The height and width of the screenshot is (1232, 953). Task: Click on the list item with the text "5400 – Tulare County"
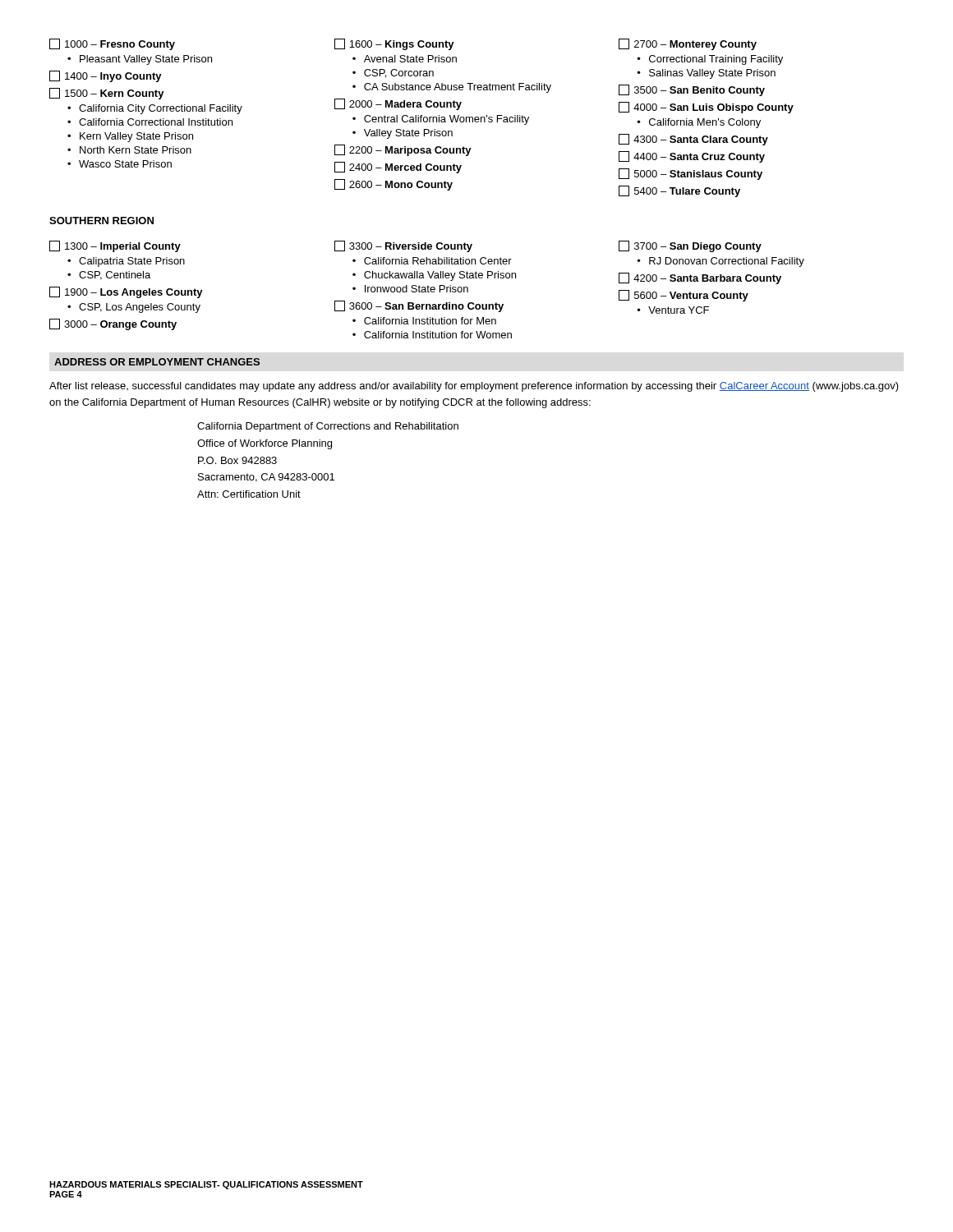tap(680, 191)
